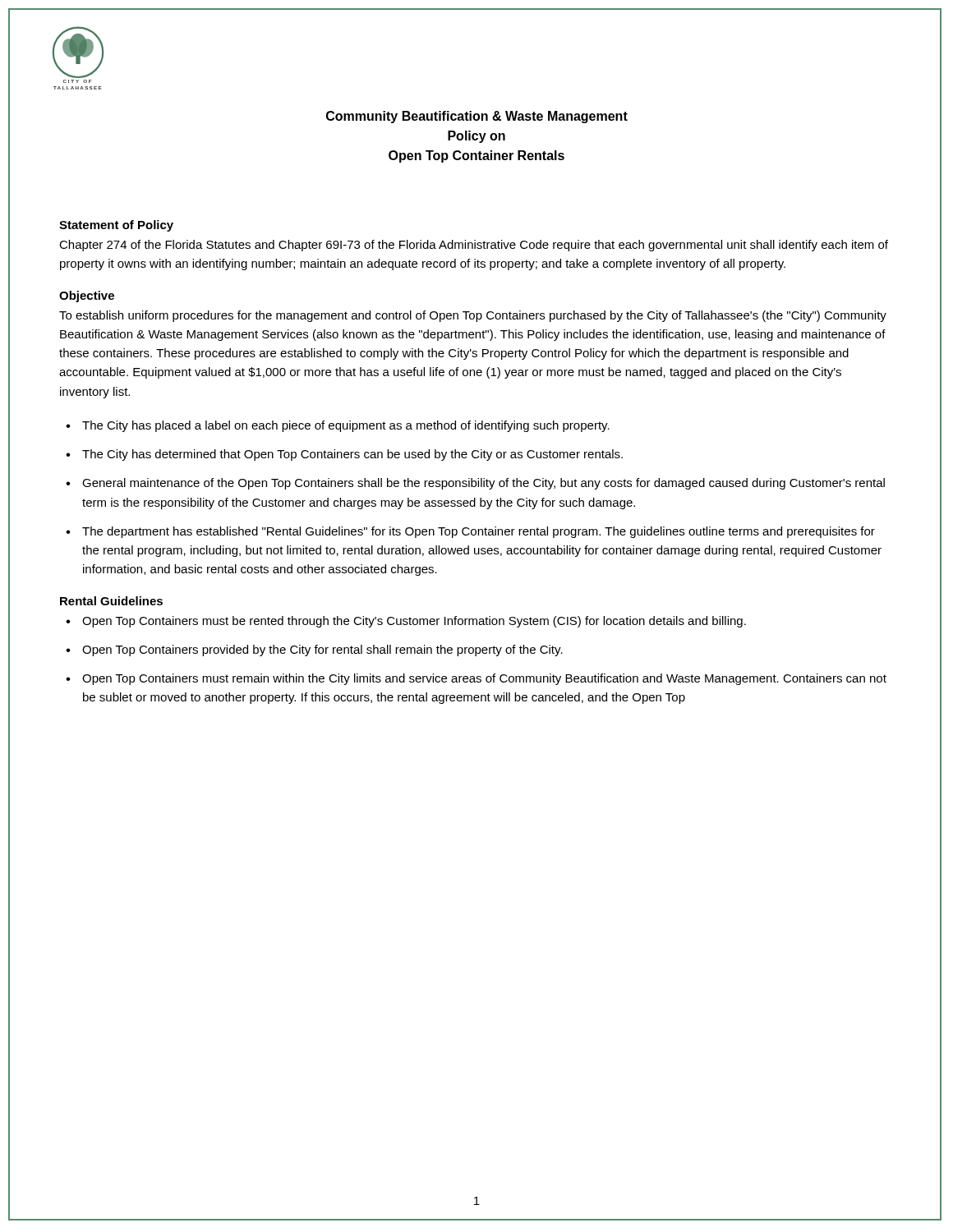Click the passage that begins "Open Top Containers must remain within"
Viewport: 953px width, 1232px height.
pos(484,688)
